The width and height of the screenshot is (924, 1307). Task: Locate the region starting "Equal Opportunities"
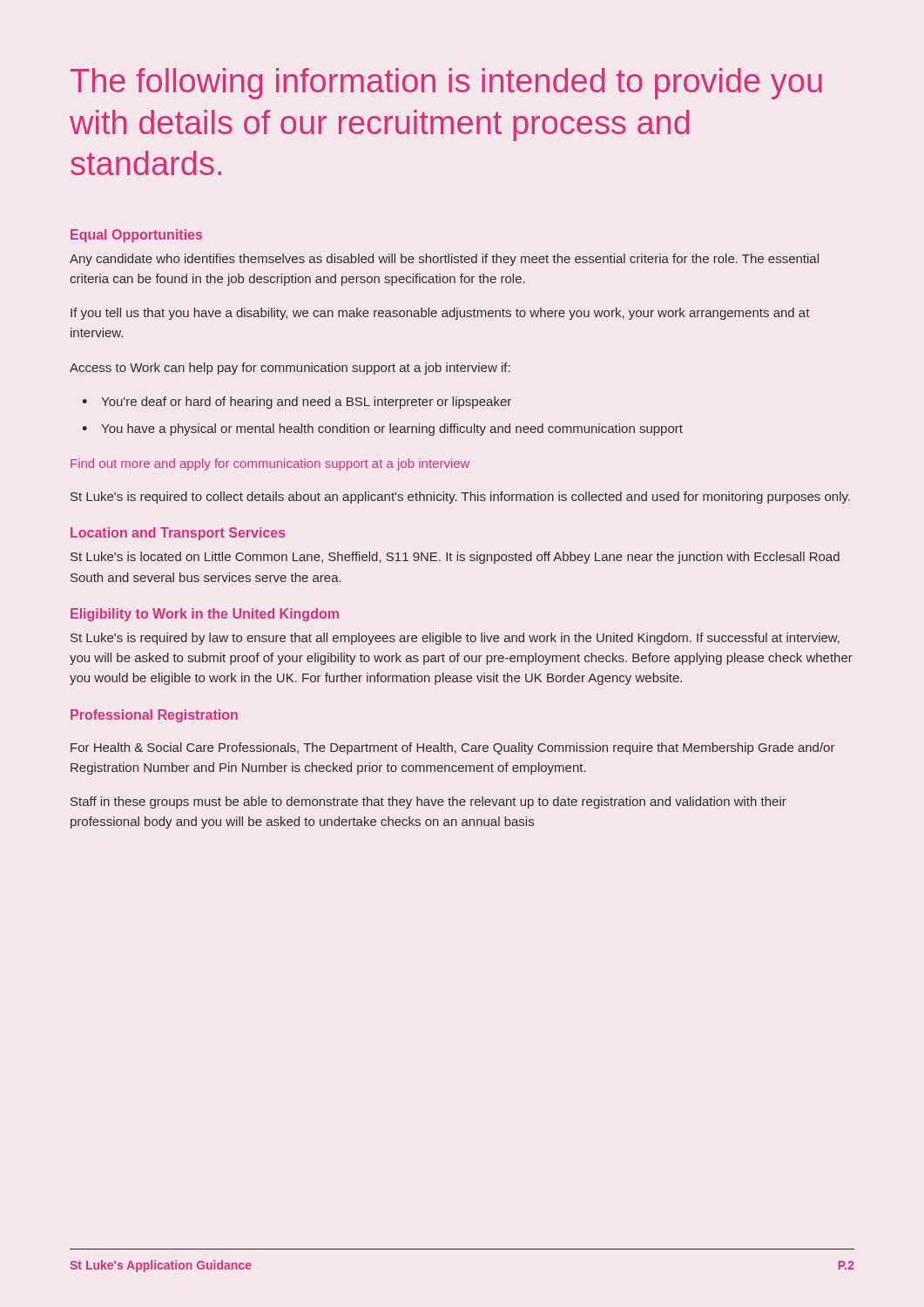(x=136, y=234)
